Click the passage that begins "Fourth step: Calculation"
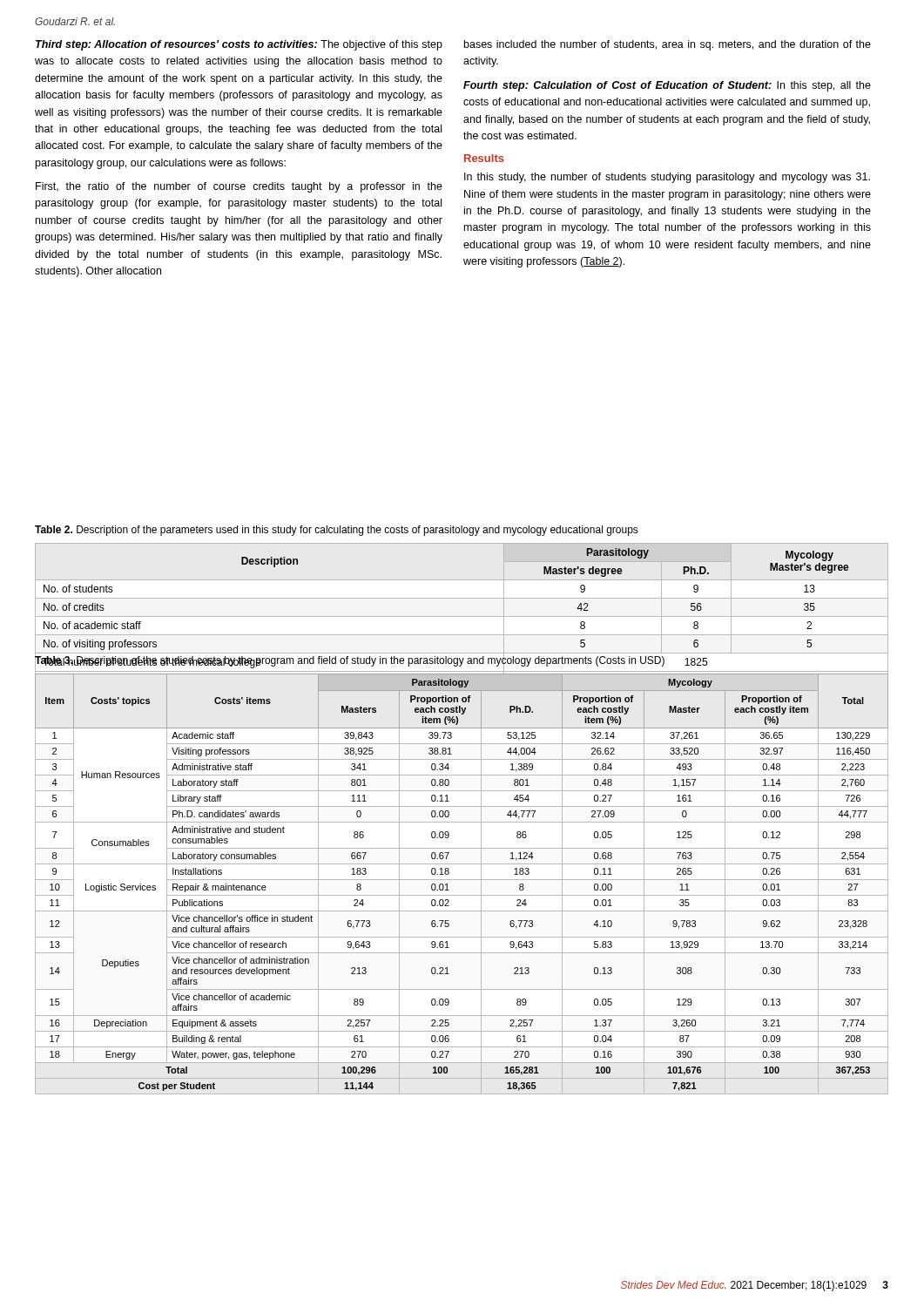This screenshot has height=1307, width=924. [667, 111]
